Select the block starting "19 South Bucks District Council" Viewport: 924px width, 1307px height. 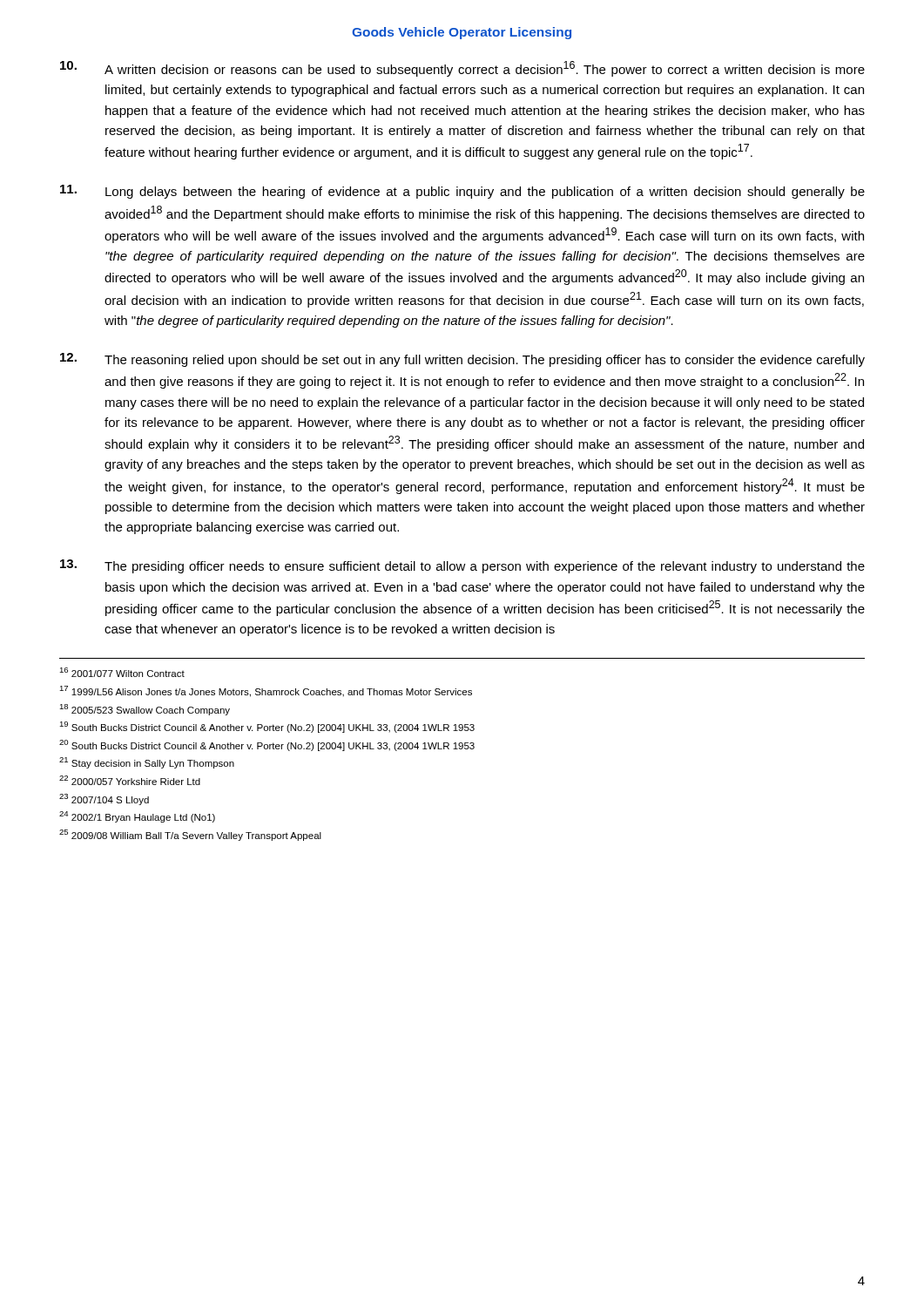pyautogui.click(x=267, y=726)
